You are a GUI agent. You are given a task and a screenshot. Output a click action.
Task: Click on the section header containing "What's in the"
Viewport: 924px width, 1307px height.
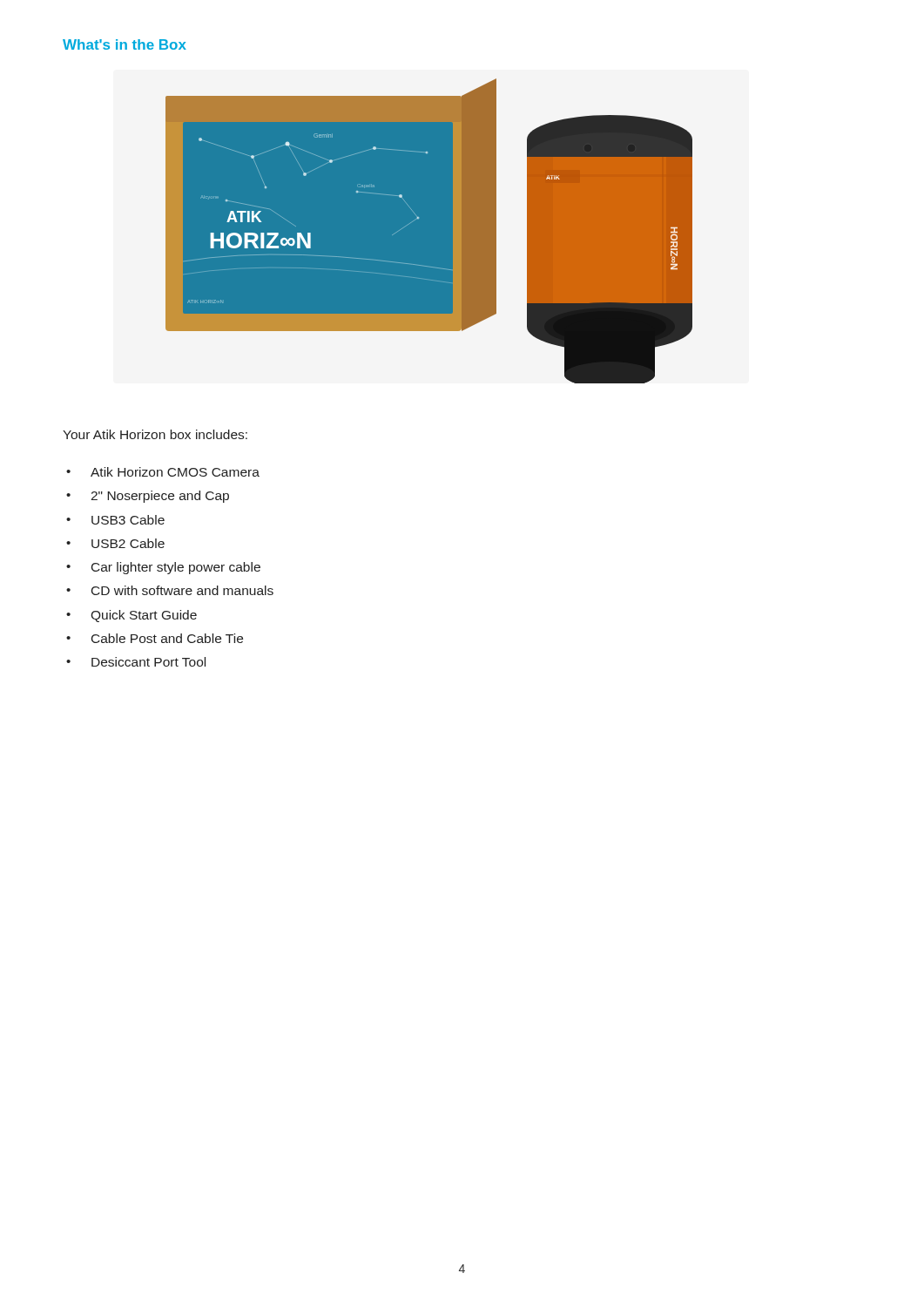pyautogui.click(x=125, y=45)
